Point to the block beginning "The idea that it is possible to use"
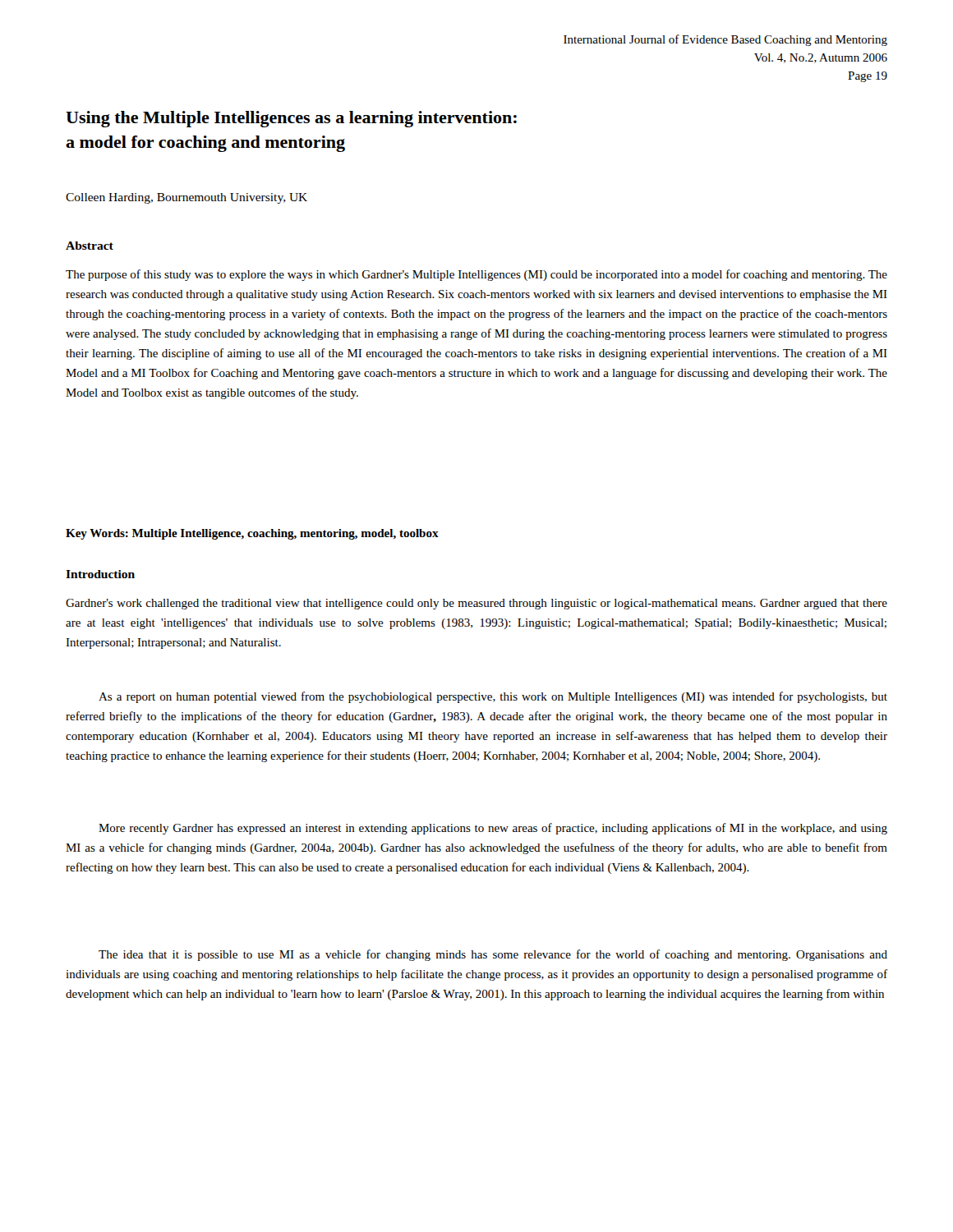 [x=476, y=974]
